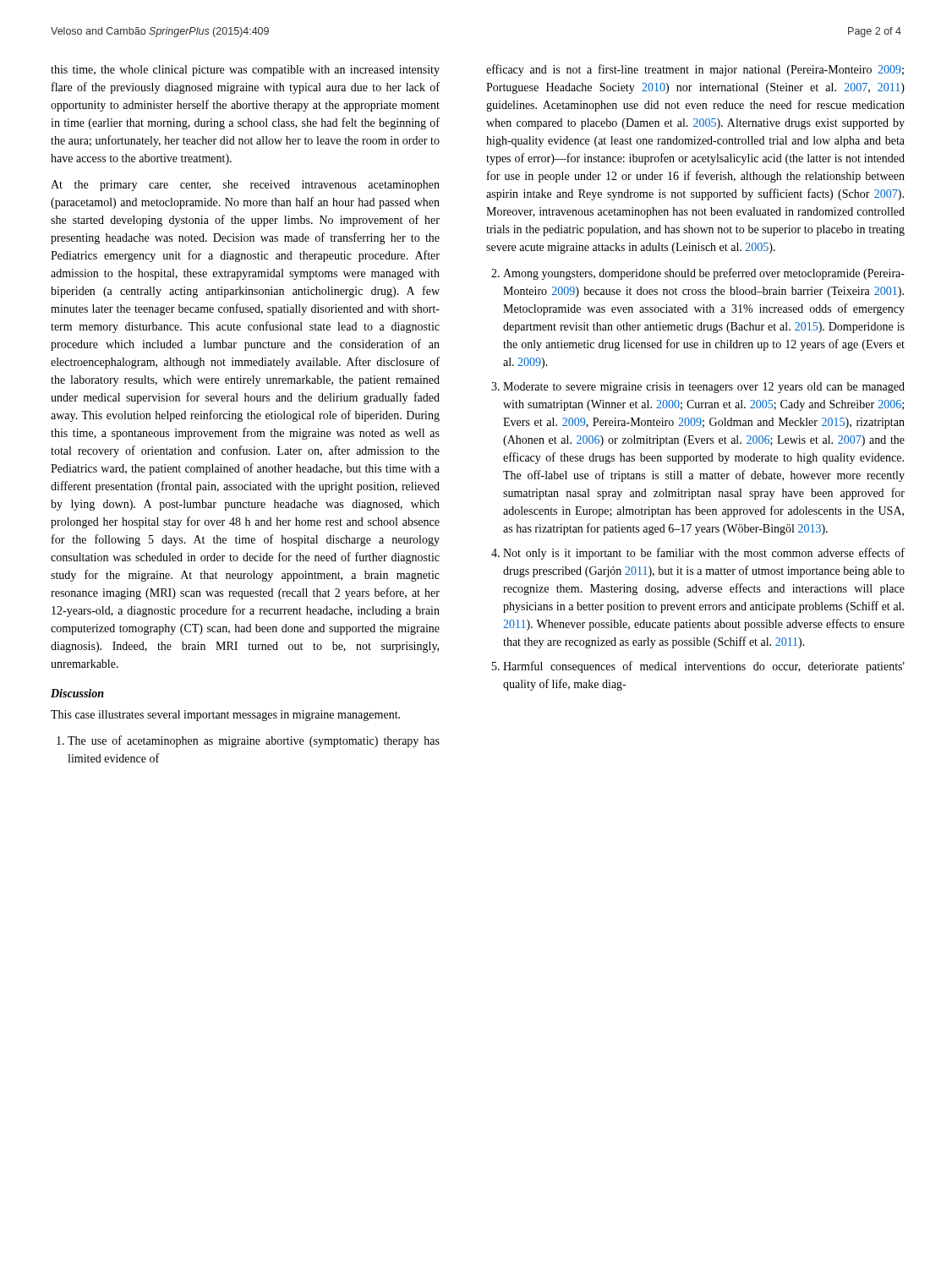Find the block on this page that starts "this time, the whole"
The width and height of the screenshot is (952, 1268).
coord(245,367)
